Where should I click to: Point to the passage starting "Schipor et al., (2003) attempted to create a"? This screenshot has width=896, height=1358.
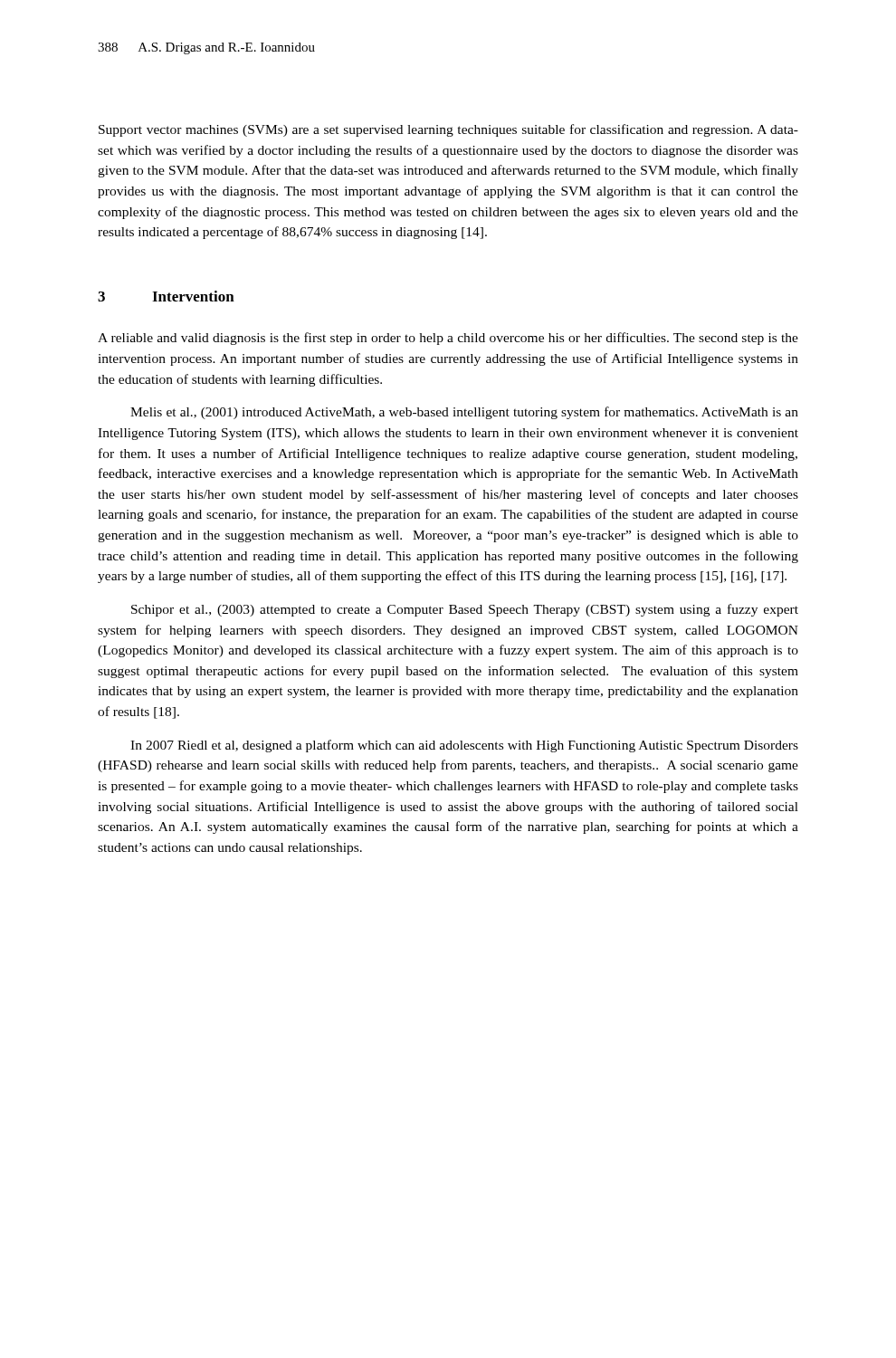point(448,660)
